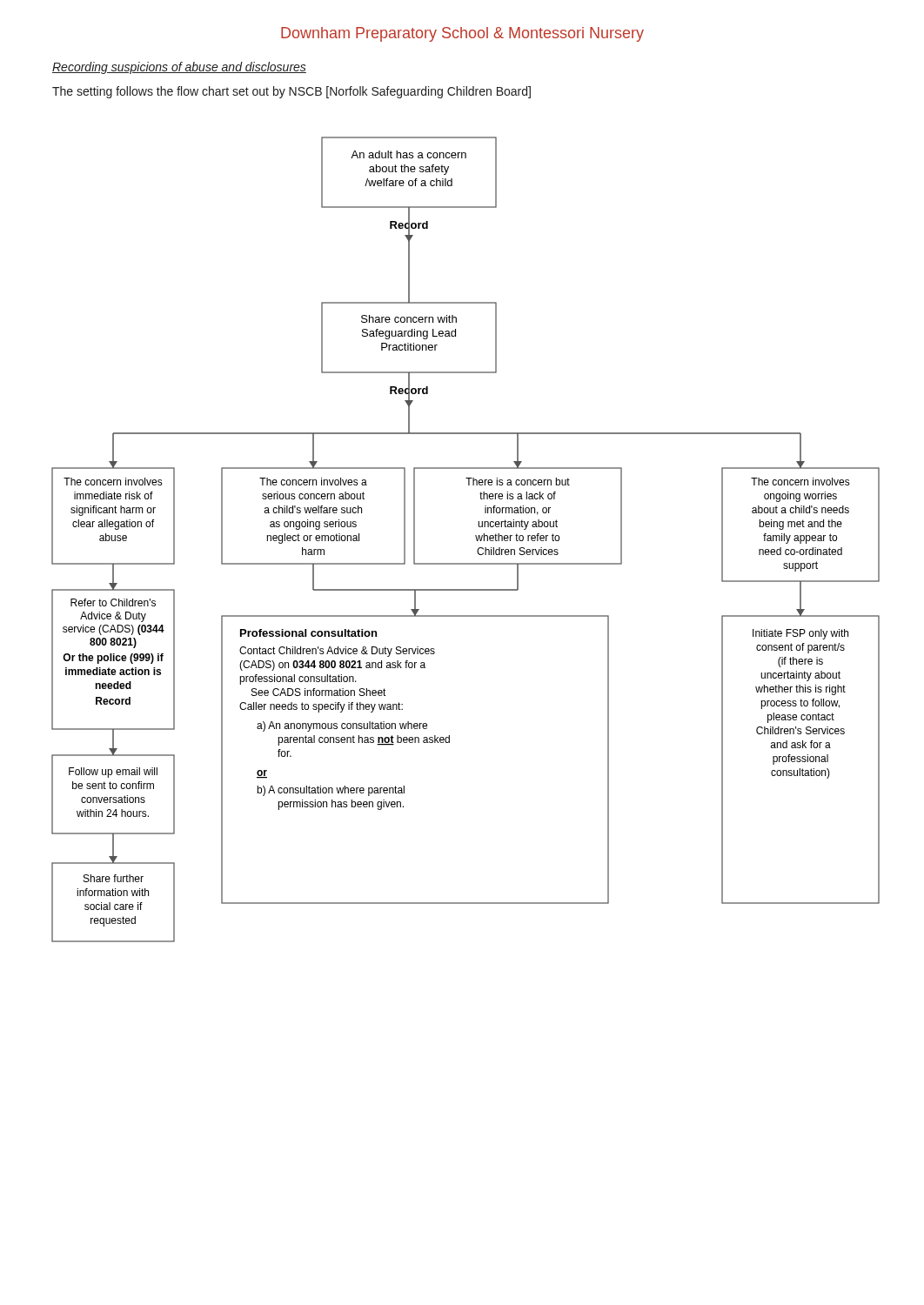This screenshot has width=924, height=1305.
Task: Point to the text starting "Recording suspicions of abuse and disclosures"
Action: tap(179, 67)
